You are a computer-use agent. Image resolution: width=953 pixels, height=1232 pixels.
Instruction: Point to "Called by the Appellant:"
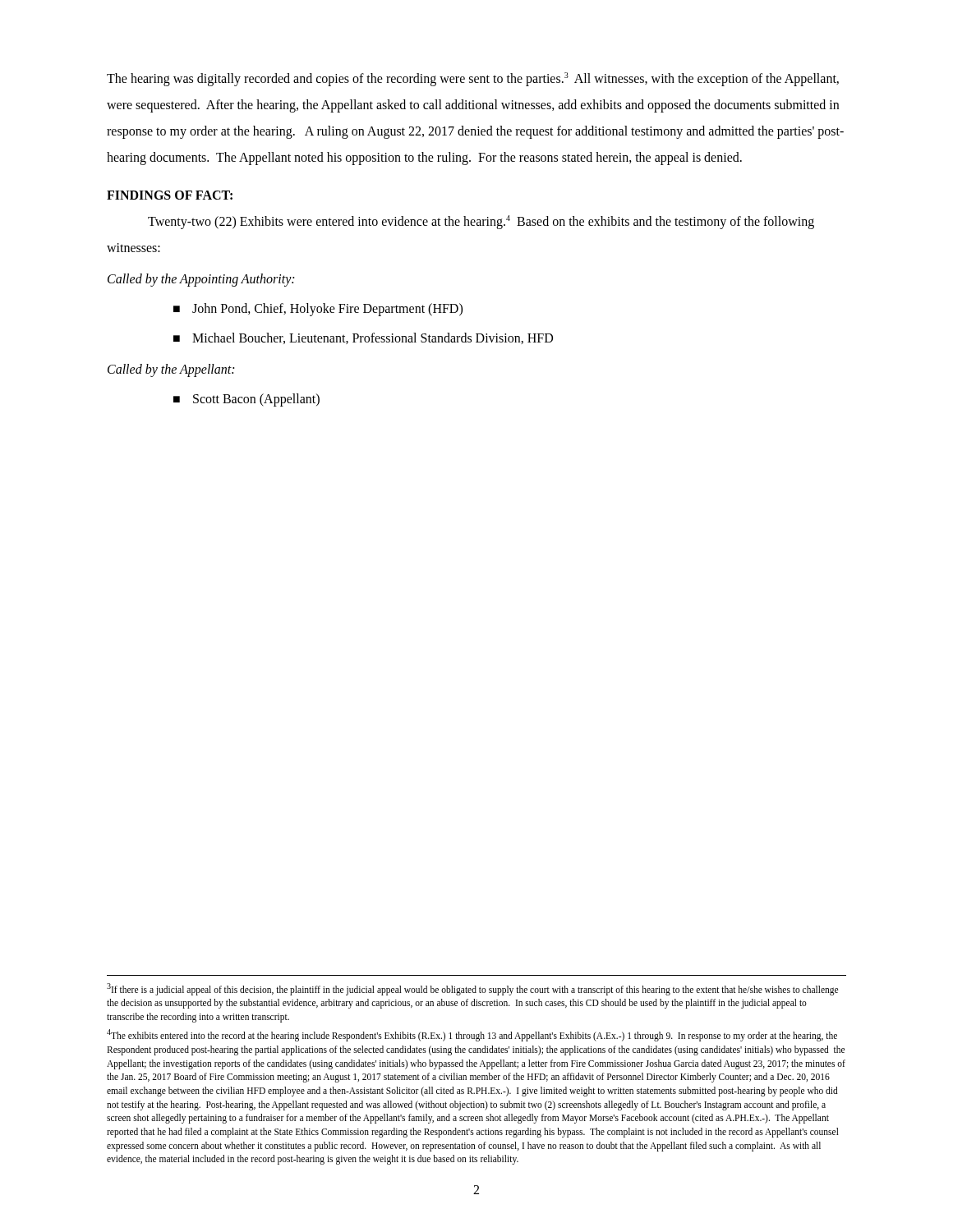[171, 369]
